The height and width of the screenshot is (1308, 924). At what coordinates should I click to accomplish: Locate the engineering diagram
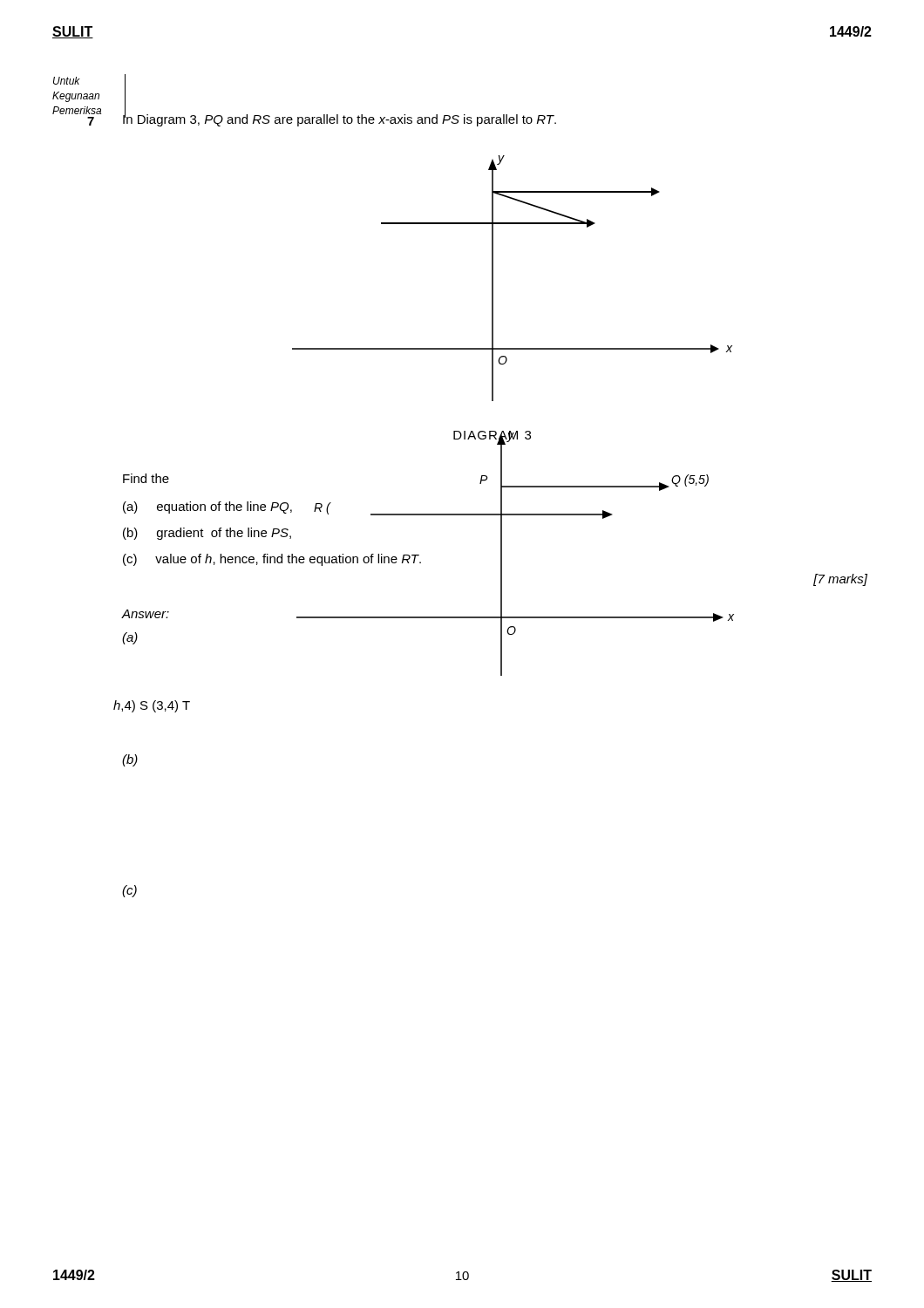coord(497,288)
